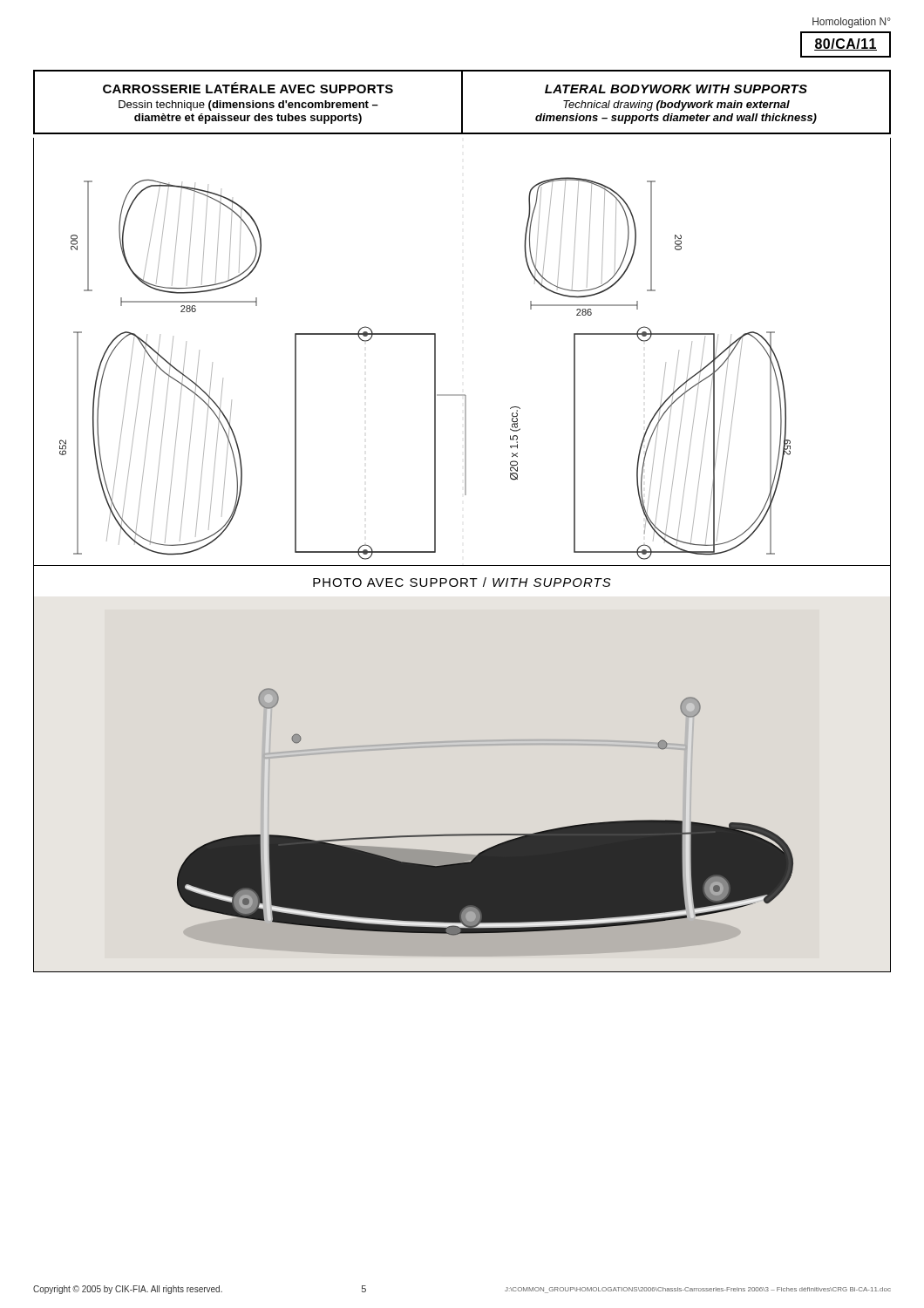Viewport: 924px width, 1308px height.
Task: Locate the engineering diagram
Action: pos(462,352)
